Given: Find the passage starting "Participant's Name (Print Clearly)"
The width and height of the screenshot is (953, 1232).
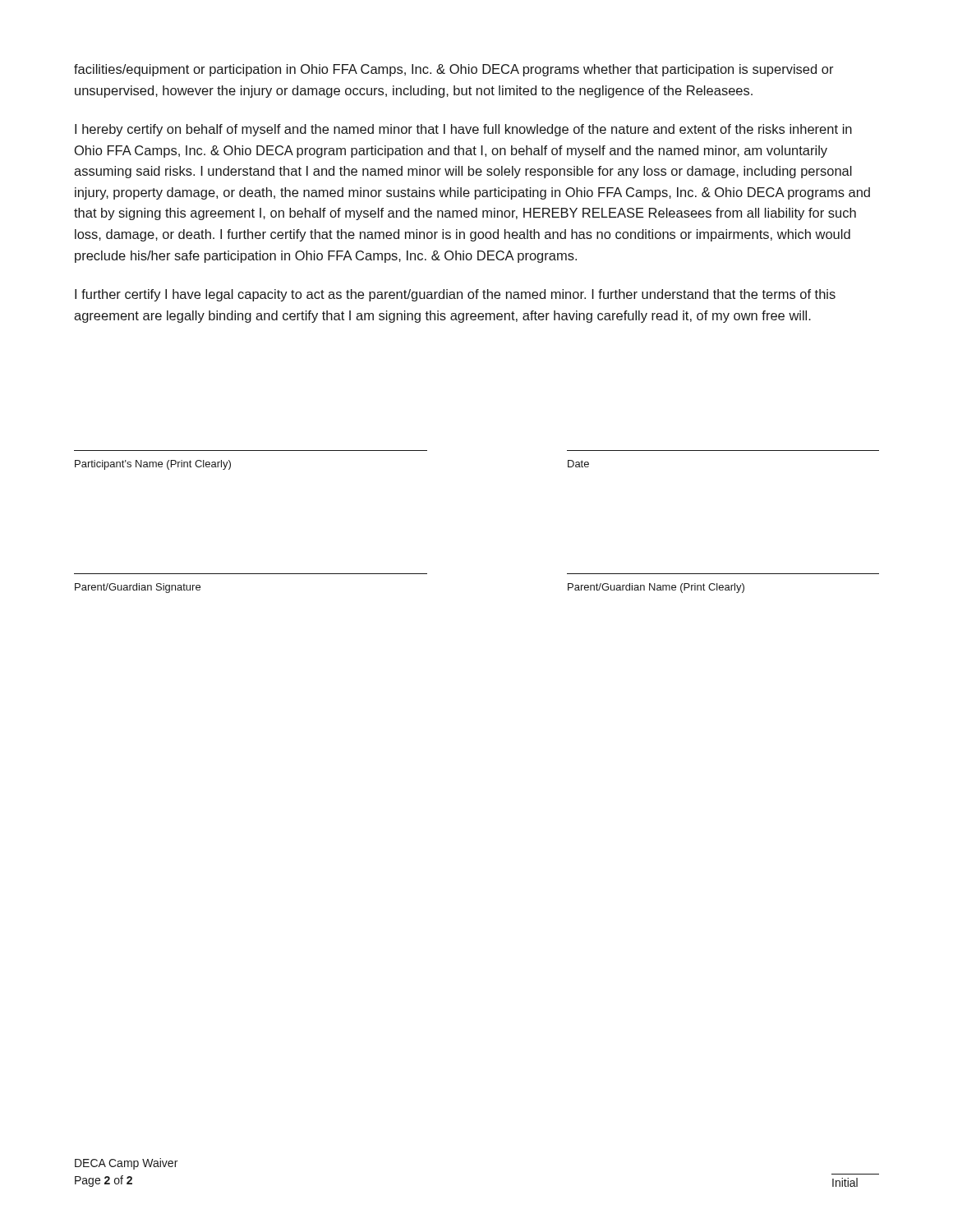Looking at the screenshot, I should click(153, 464).
